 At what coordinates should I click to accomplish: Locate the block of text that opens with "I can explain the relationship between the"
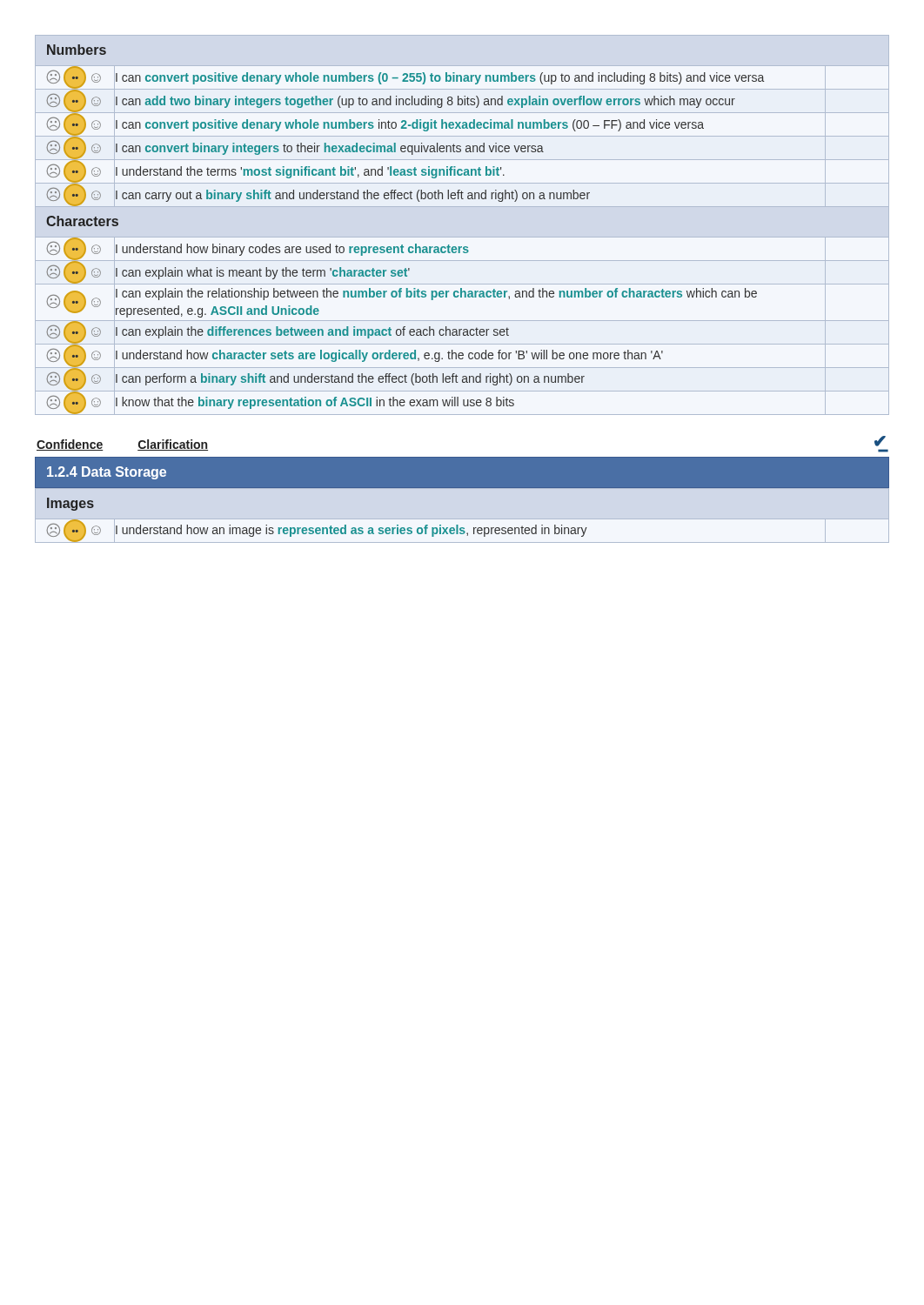tap(436, 302)
